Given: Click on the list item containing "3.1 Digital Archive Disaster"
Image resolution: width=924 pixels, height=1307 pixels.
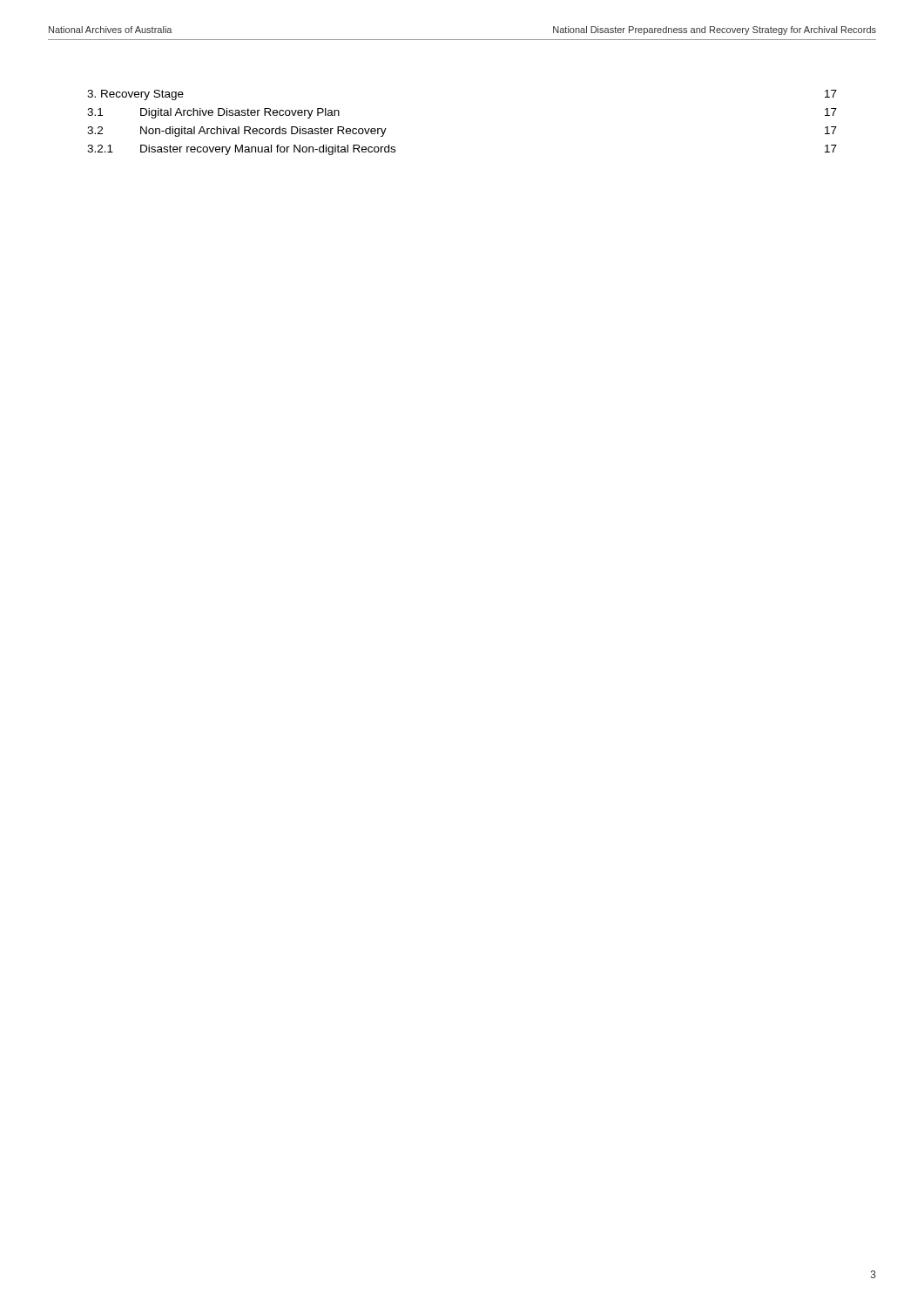Looking at the screenshot, I should pyautogui.click(x=237, y=113).
